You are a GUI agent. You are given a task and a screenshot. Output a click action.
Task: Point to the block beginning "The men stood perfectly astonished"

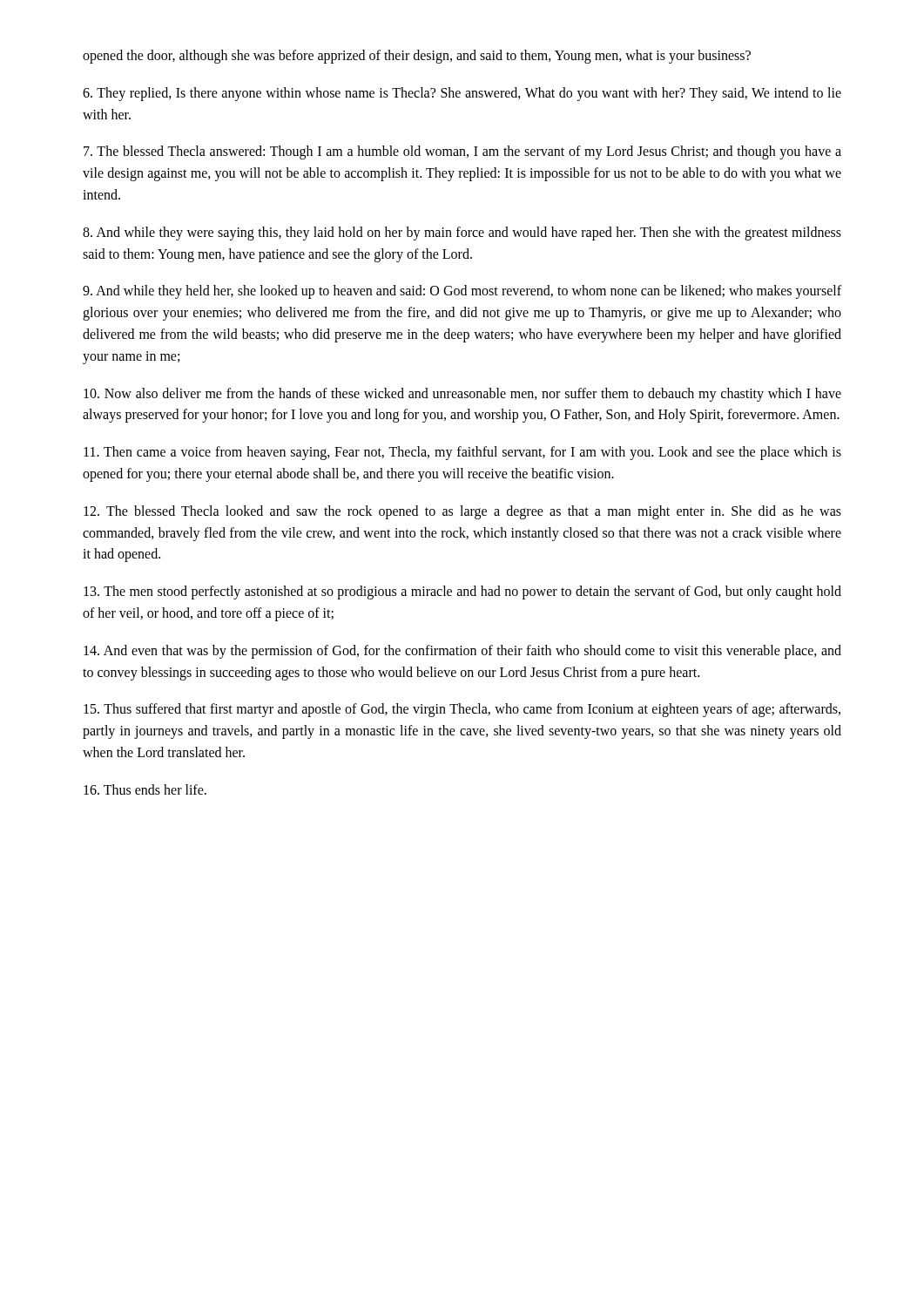tap(462, 602)
